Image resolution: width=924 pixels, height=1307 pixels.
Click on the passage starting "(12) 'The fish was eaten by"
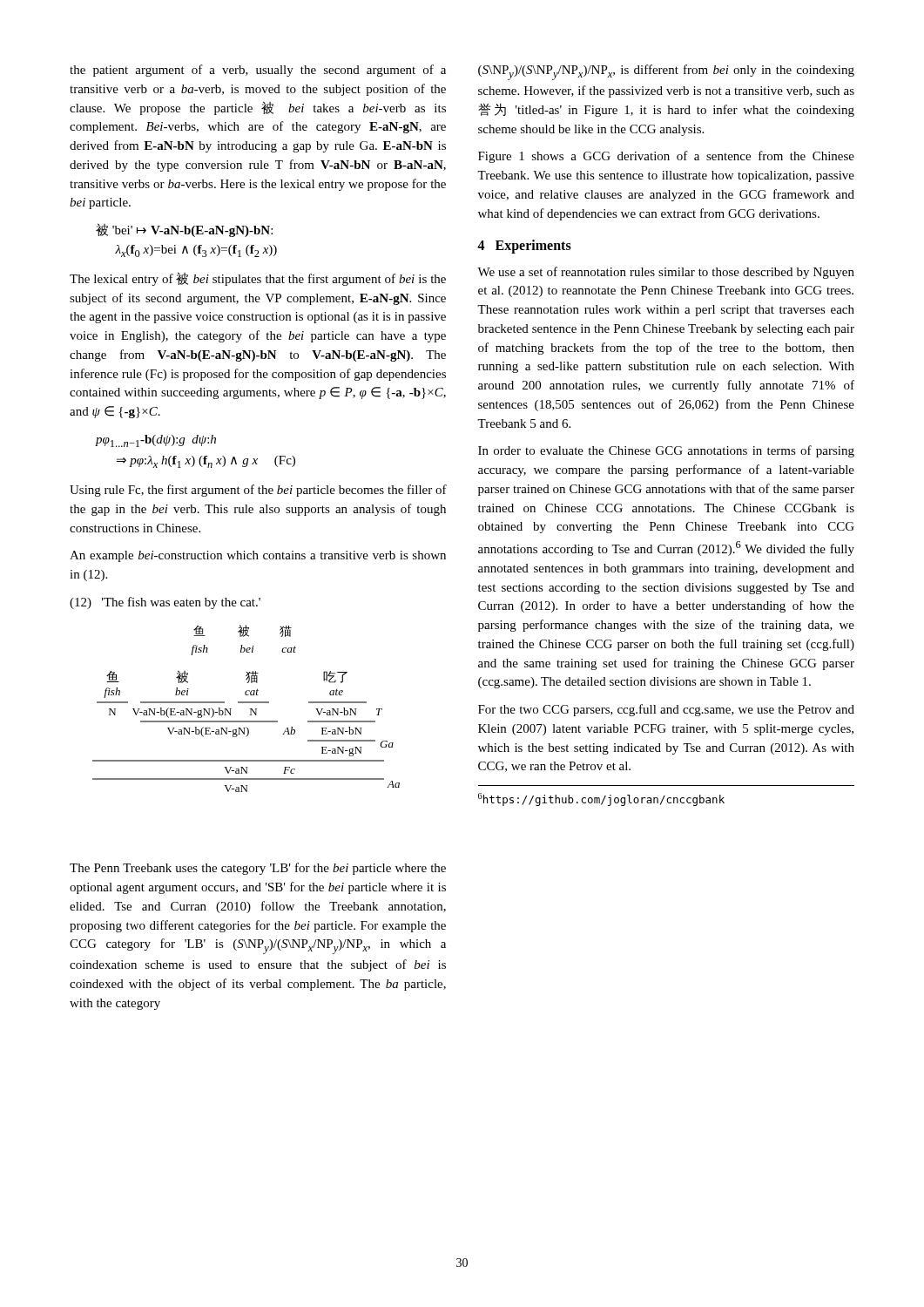point(258,603)
